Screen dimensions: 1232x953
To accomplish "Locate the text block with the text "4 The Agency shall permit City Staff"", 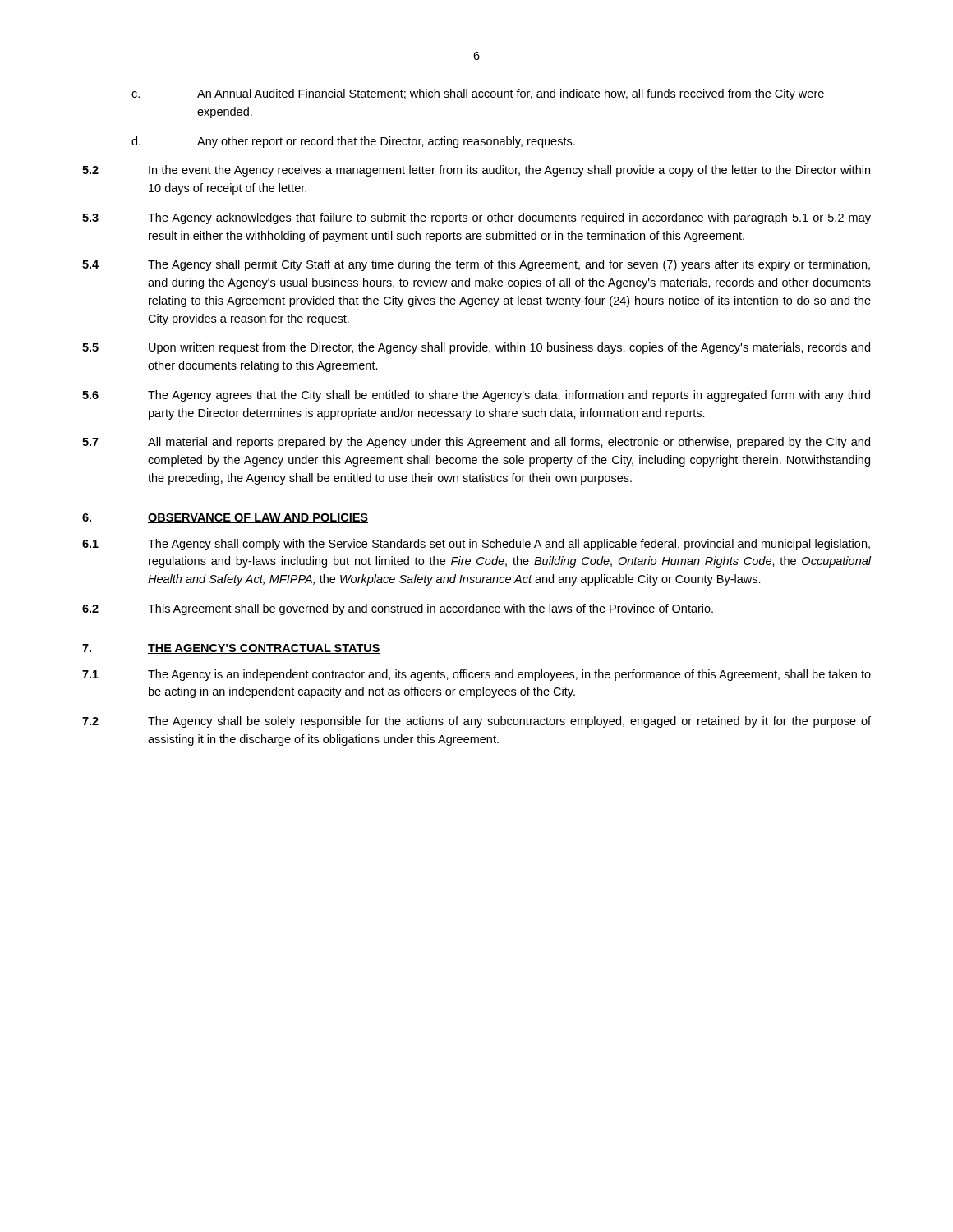I will pyautogui.click(x=476, y=292).
